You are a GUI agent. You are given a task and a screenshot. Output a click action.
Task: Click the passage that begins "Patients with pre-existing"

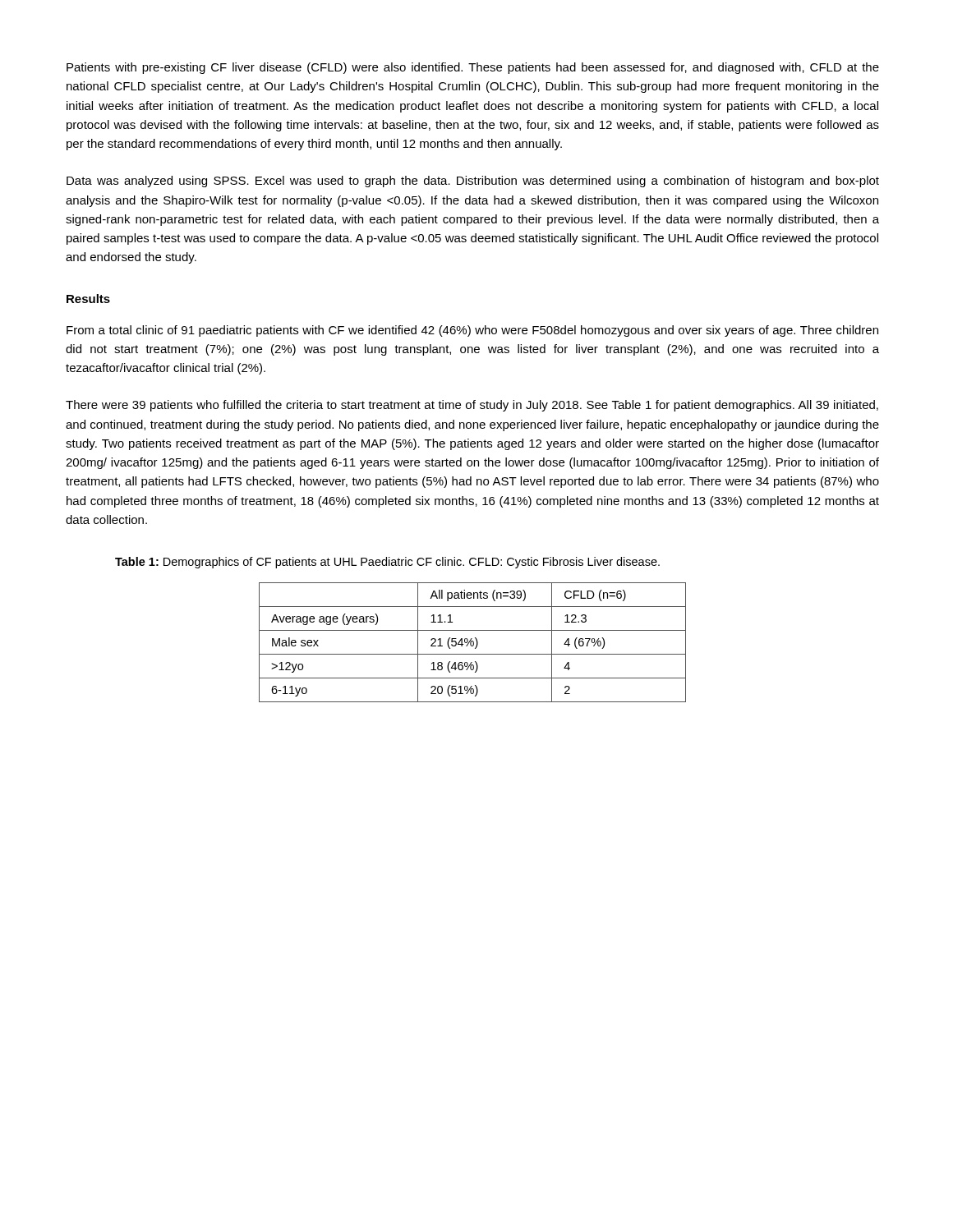472,105
